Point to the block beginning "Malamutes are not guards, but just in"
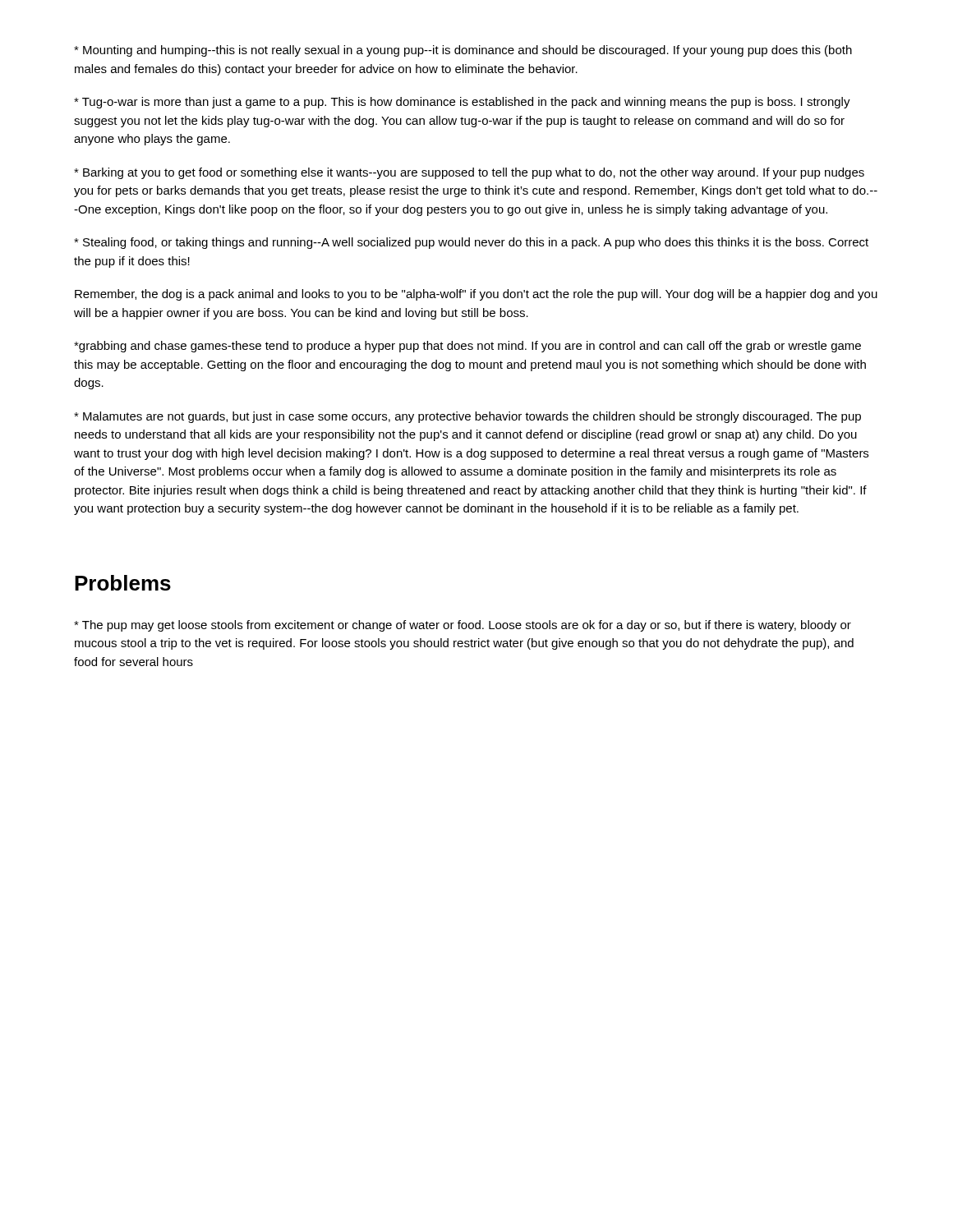953x1232 pixels. click(x=472, y=462)
